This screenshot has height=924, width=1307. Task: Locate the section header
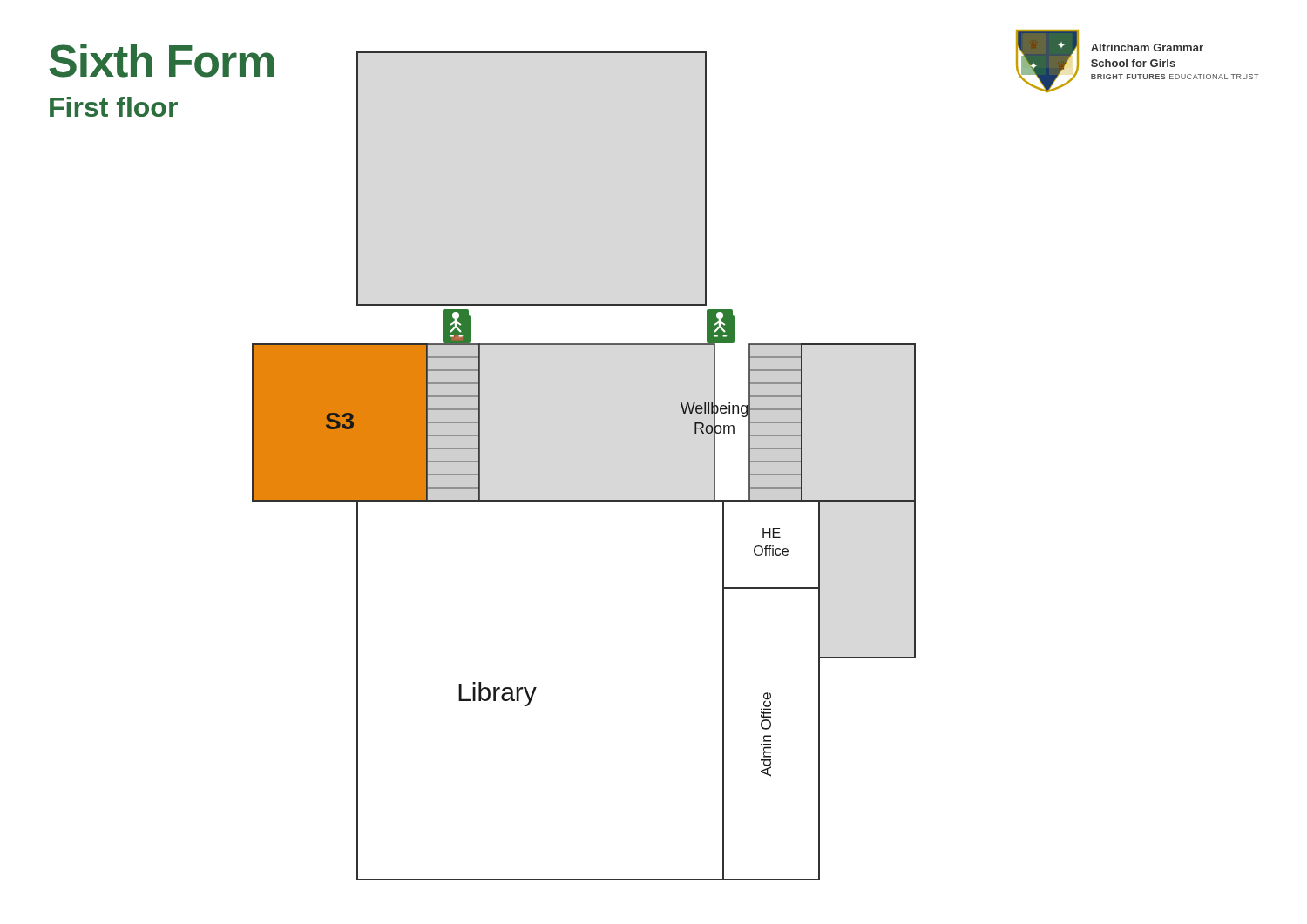[x=113, y=107]
